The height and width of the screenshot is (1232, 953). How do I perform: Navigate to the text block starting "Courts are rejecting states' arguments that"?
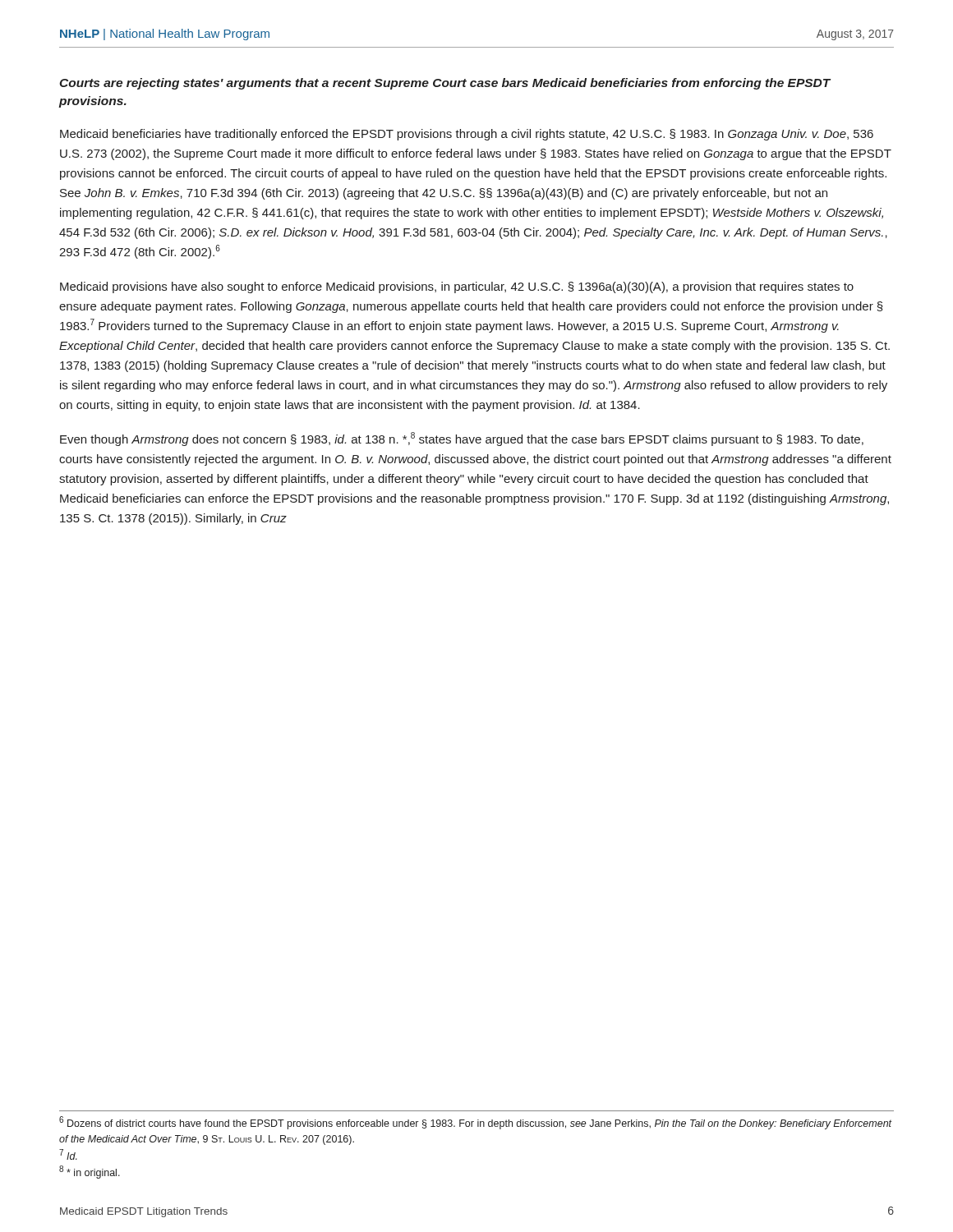point(445,91)
